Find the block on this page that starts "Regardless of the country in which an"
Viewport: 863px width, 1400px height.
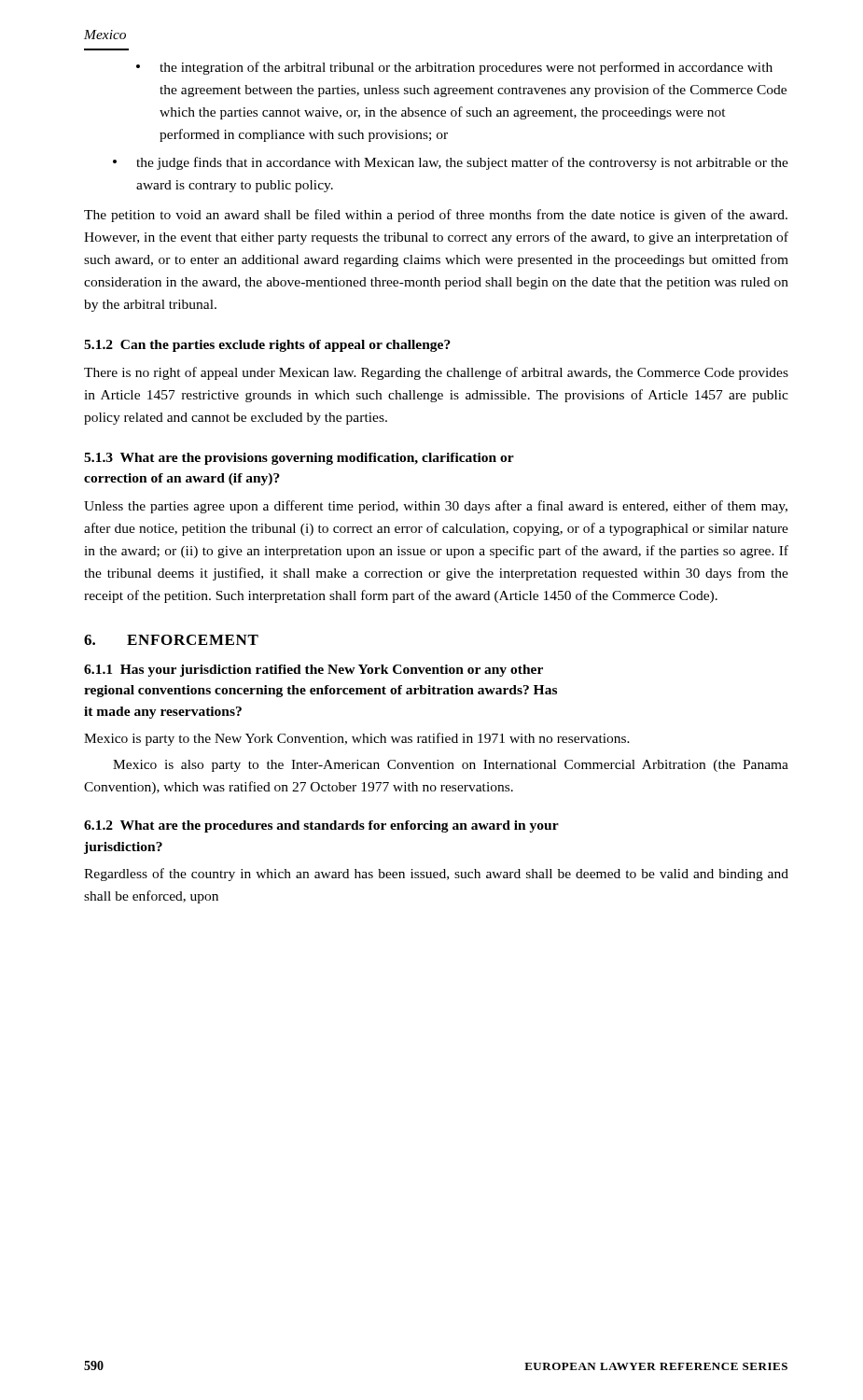pos(436,885)
